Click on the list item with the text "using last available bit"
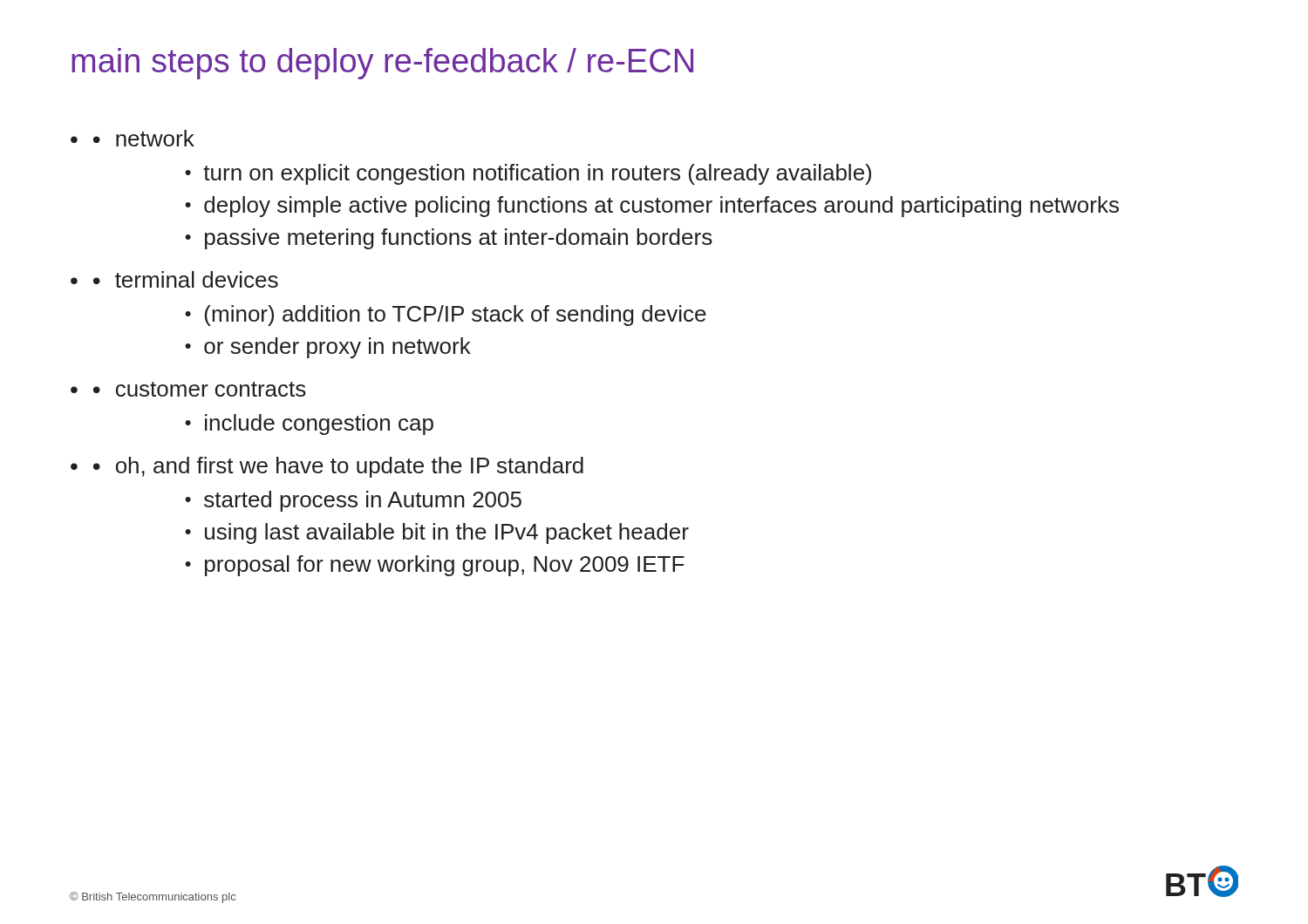Viewport: 1308px width, 924px height. click(446, 531)
